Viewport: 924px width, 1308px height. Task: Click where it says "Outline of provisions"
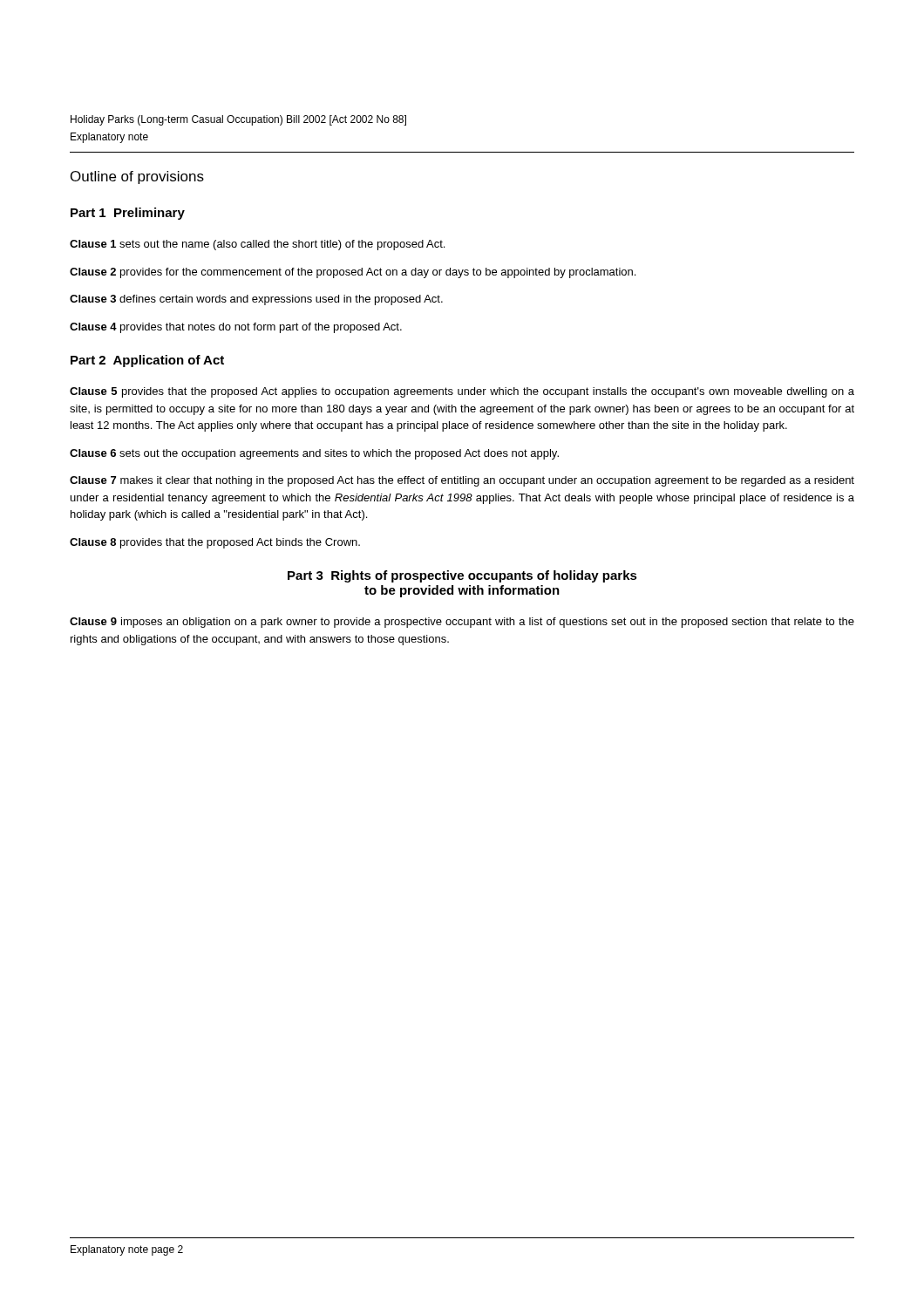(137, 177)
